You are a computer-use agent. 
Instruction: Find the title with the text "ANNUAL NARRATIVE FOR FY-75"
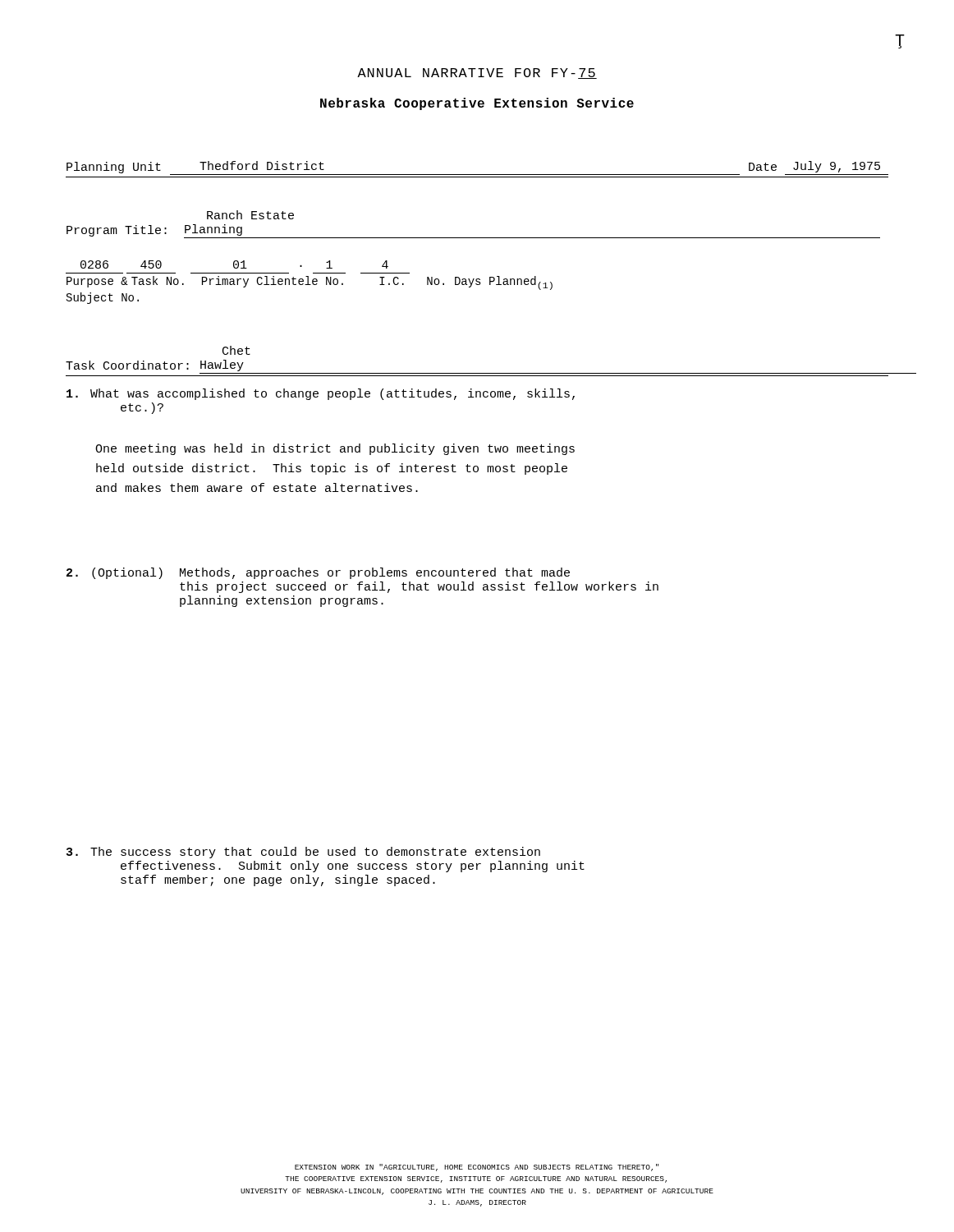477,73
